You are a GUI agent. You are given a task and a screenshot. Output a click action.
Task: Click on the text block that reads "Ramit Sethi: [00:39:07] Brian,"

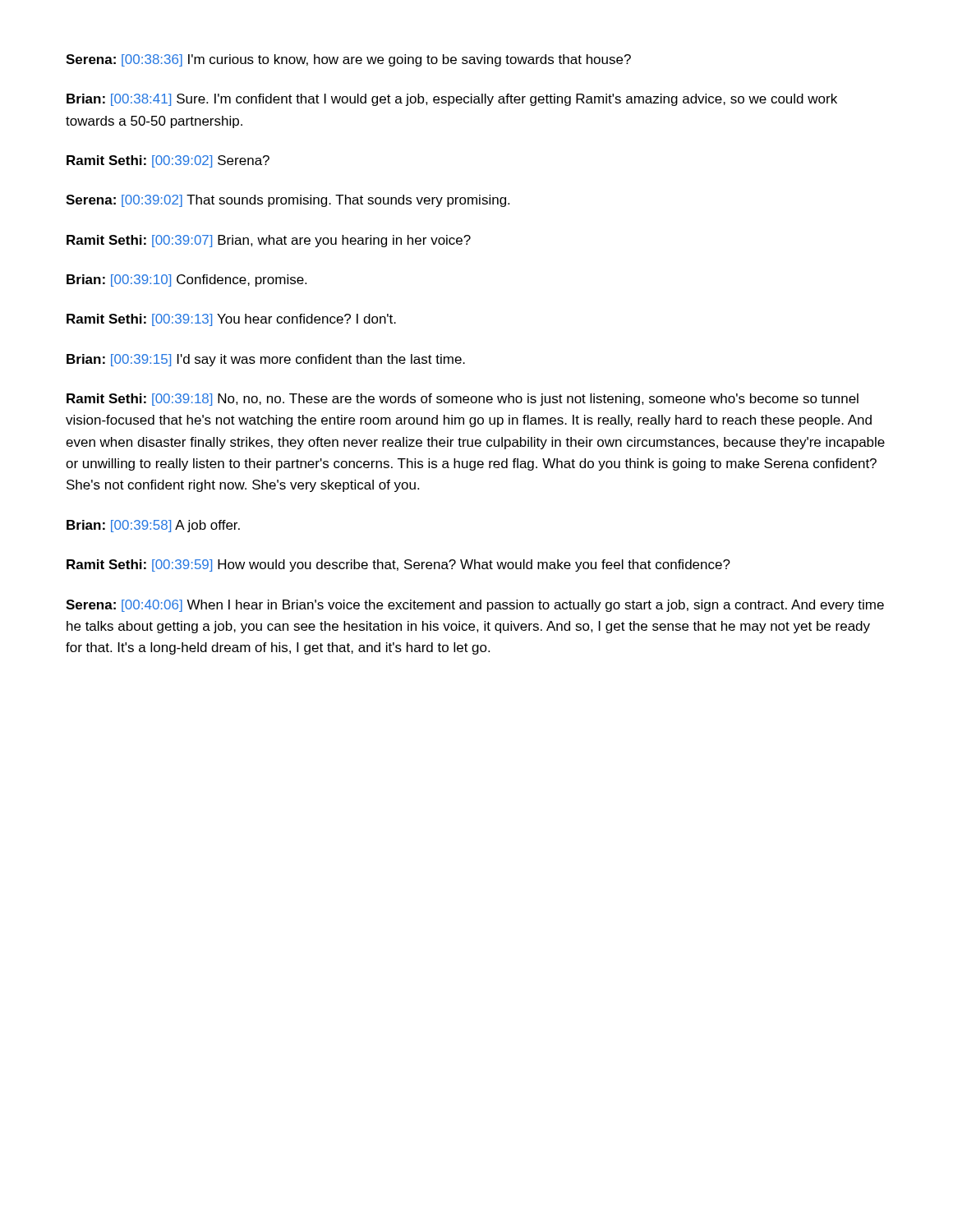(268, 240)
